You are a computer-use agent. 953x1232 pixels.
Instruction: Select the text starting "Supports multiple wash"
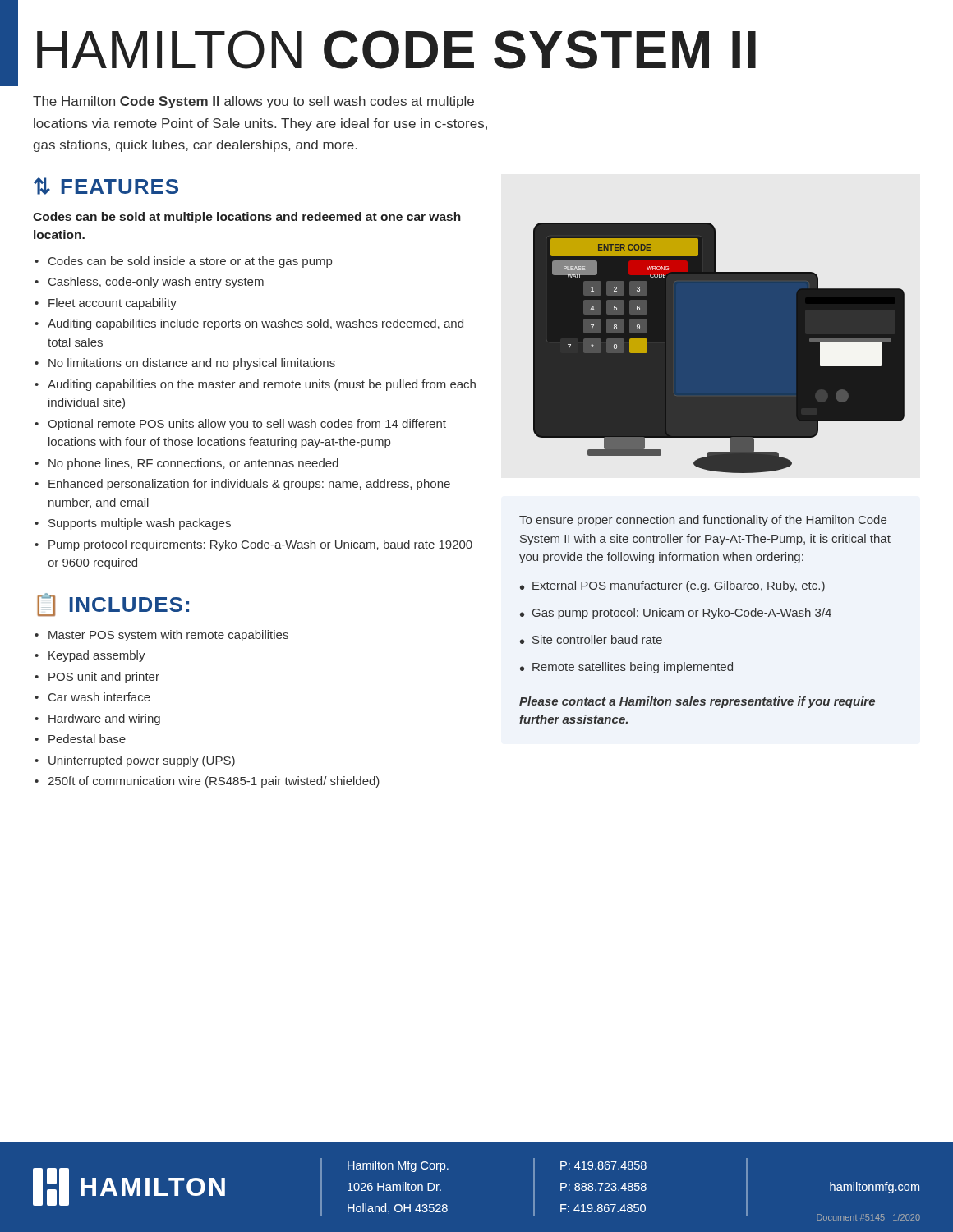pyautogui.click(x=139, y=523)
